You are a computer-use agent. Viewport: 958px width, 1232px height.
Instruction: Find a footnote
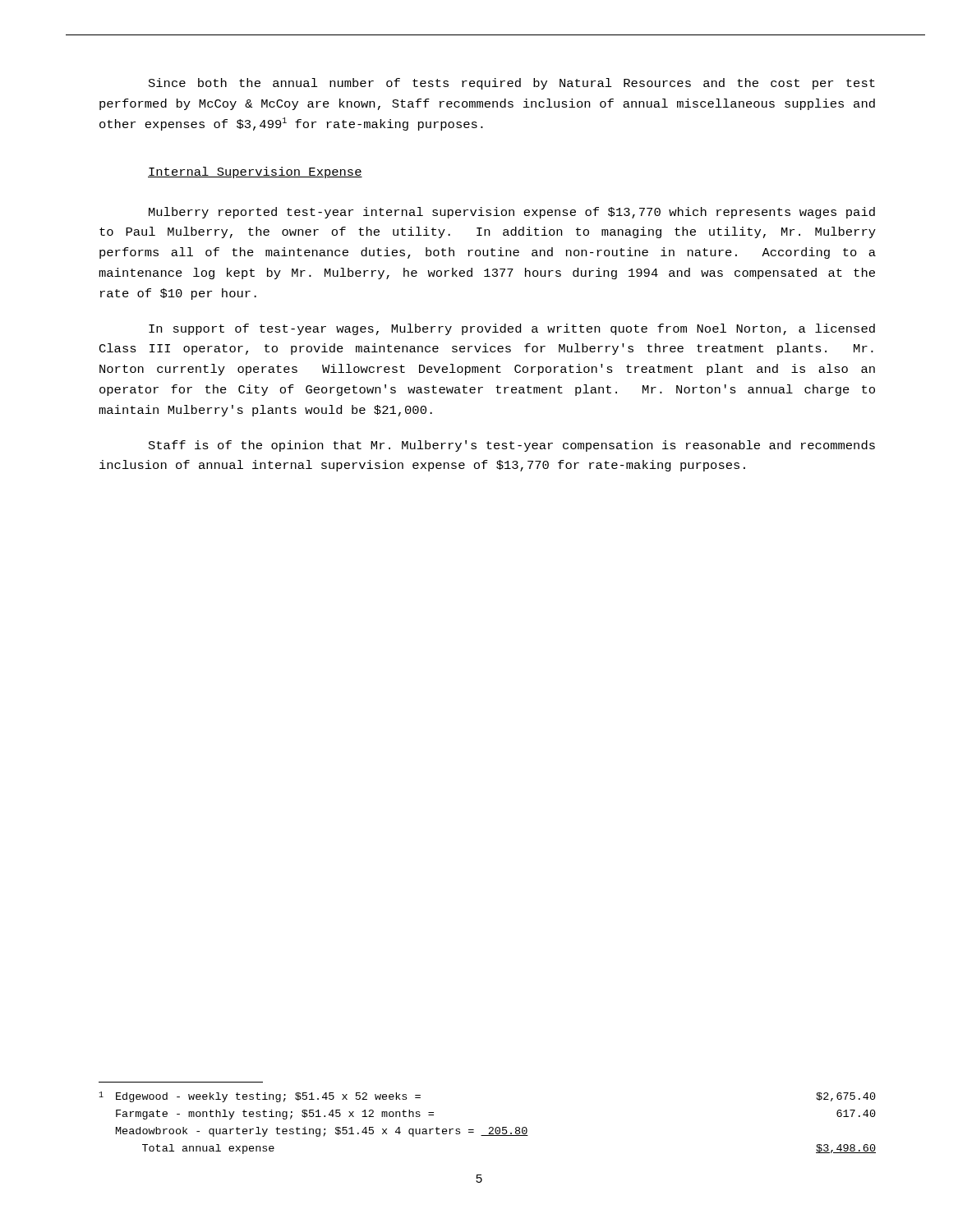(487, 1124)
